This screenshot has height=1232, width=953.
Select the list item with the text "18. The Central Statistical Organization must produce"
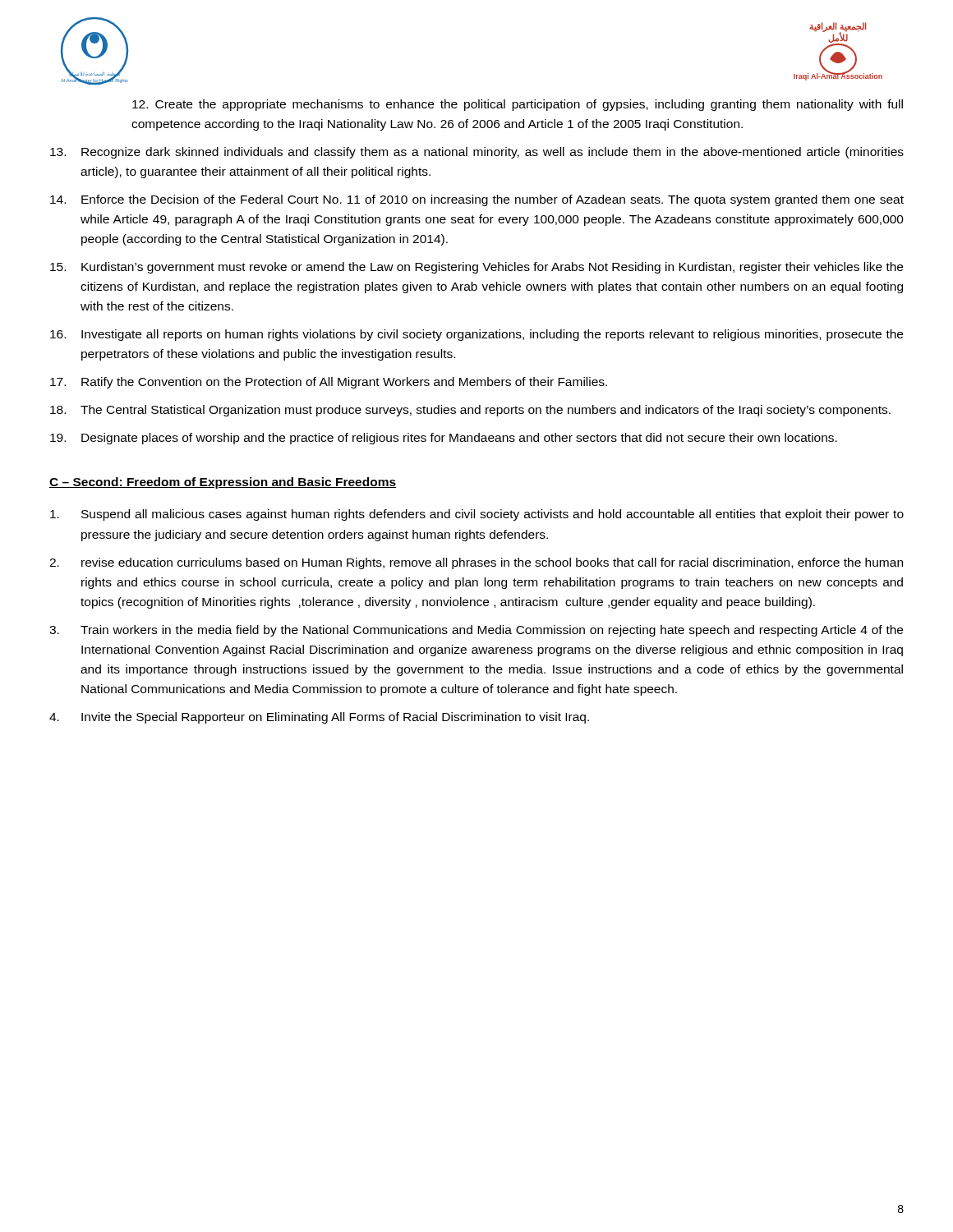476,410
